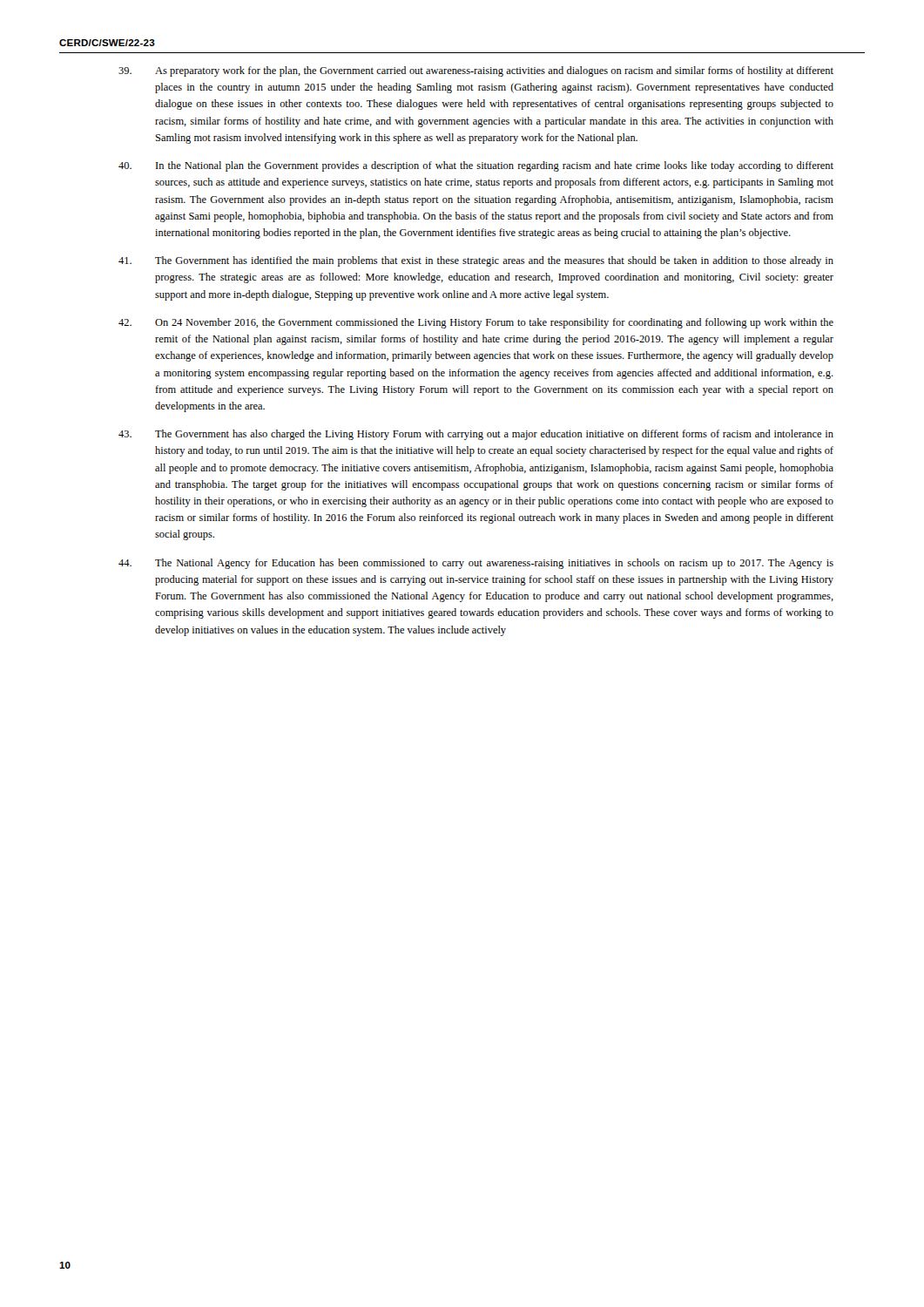Navigate to the passage starting "The Government has identified"
This screenshot has width=924, height=1307.
pos(476,278)
